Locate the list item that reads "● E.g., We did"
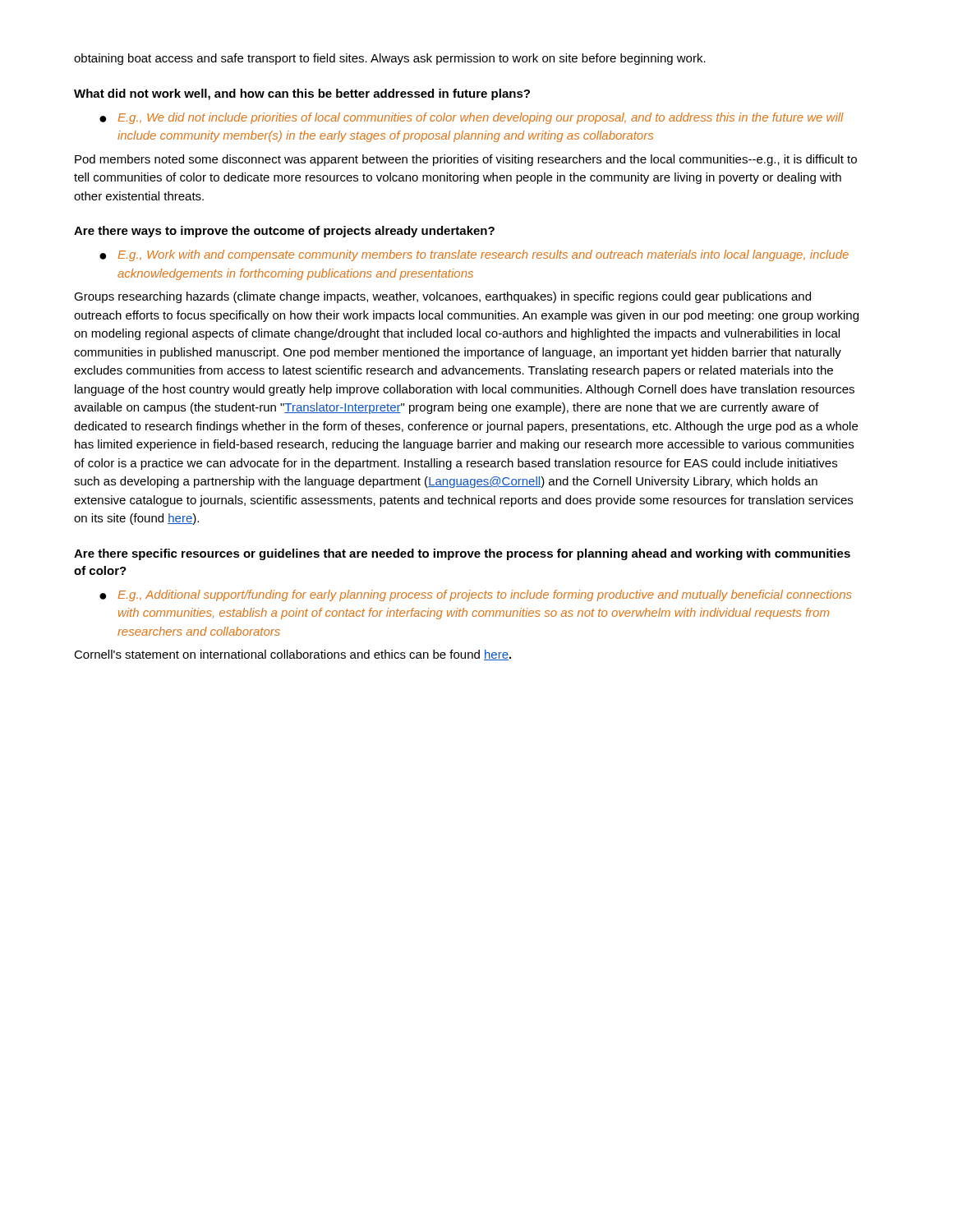The height and width of the screenshot is (1232, 953). 481,127
